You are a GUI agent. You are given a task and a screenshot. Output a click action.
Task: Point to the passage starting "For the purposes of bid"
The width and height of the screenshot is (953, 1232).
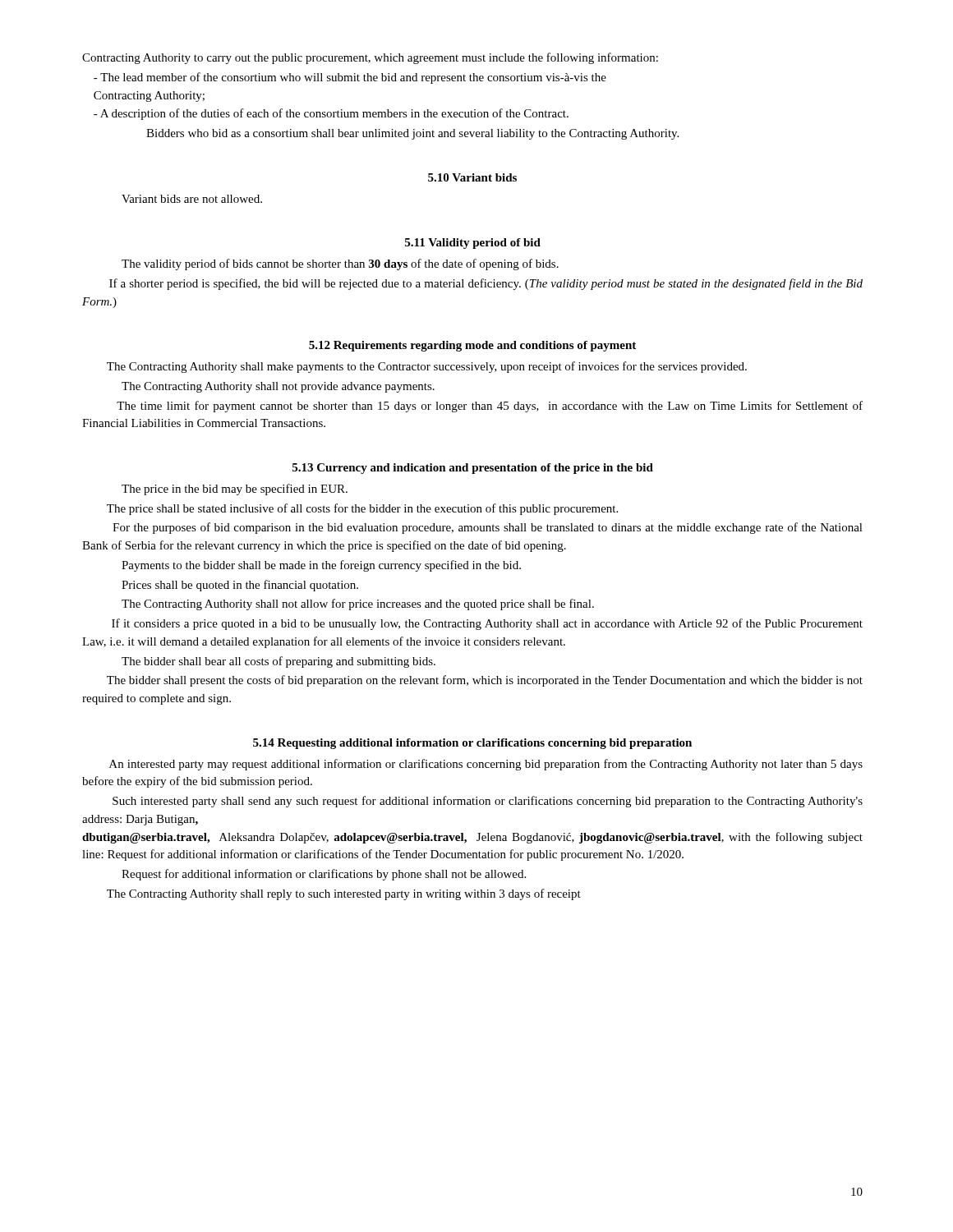coord(472,537)
